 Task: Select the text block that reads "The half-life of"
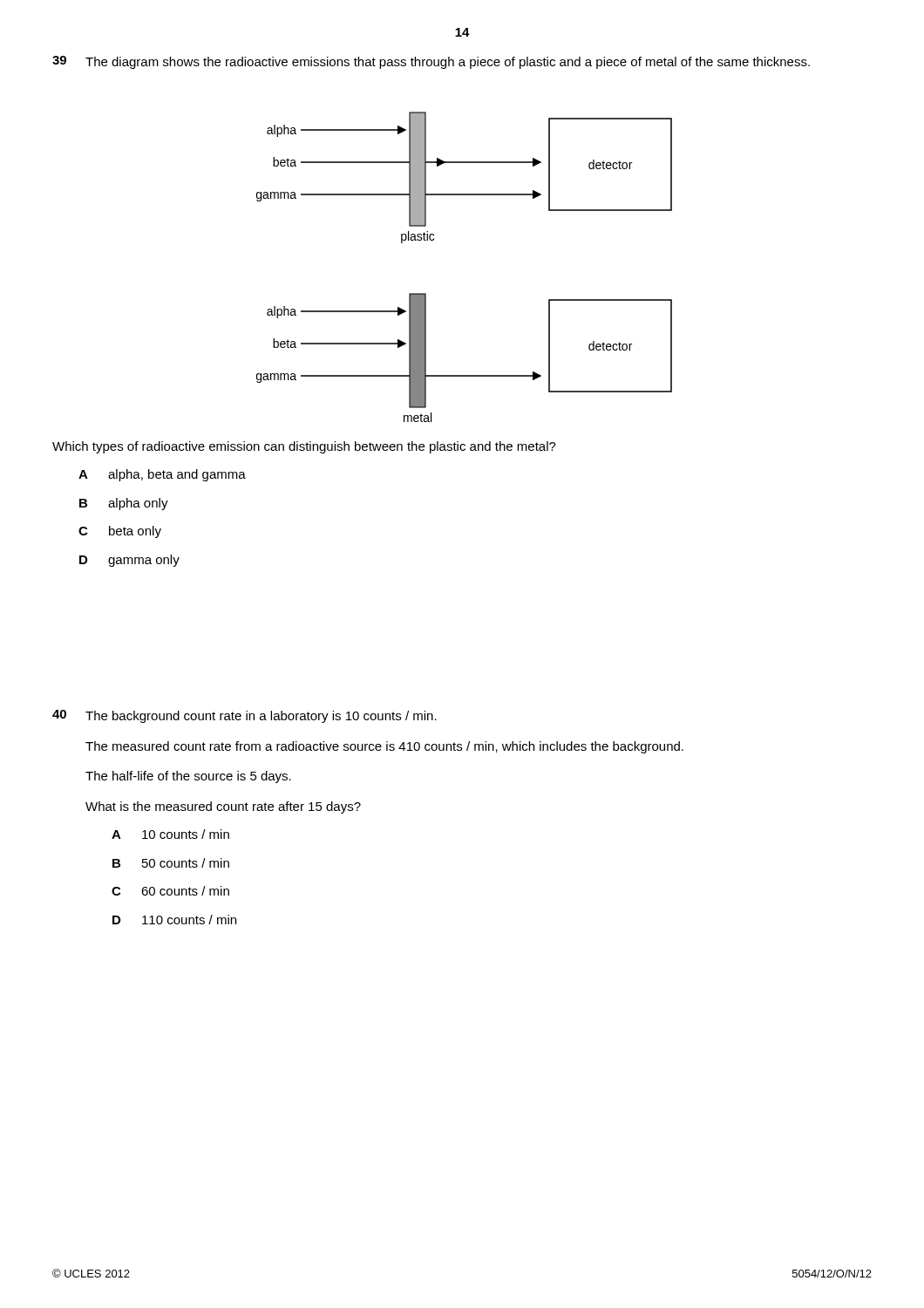pyautogui.click(x=189, y=776)
